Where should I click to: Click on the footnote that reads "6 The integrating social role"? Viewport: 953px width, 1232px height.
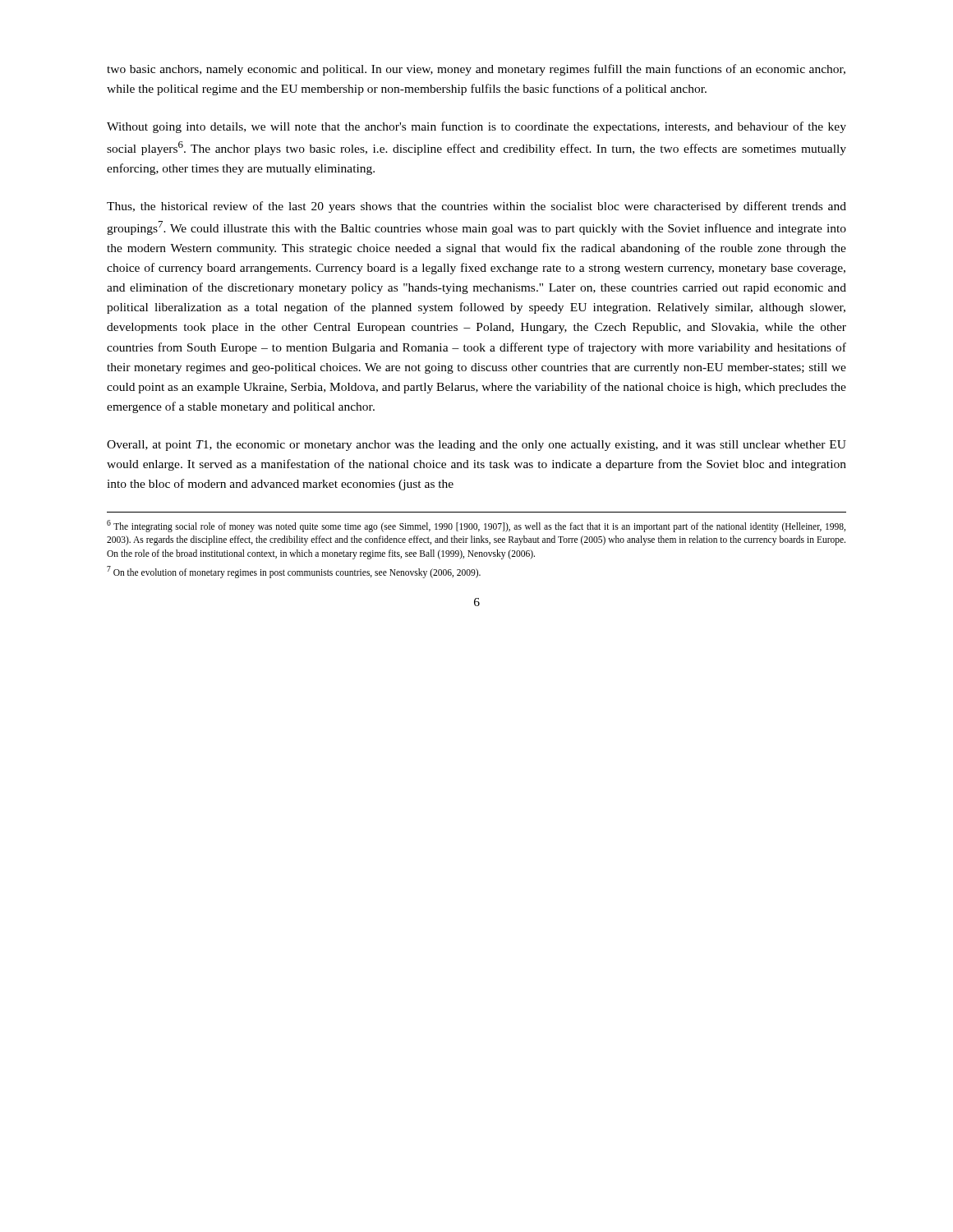[x=476, y=538]
